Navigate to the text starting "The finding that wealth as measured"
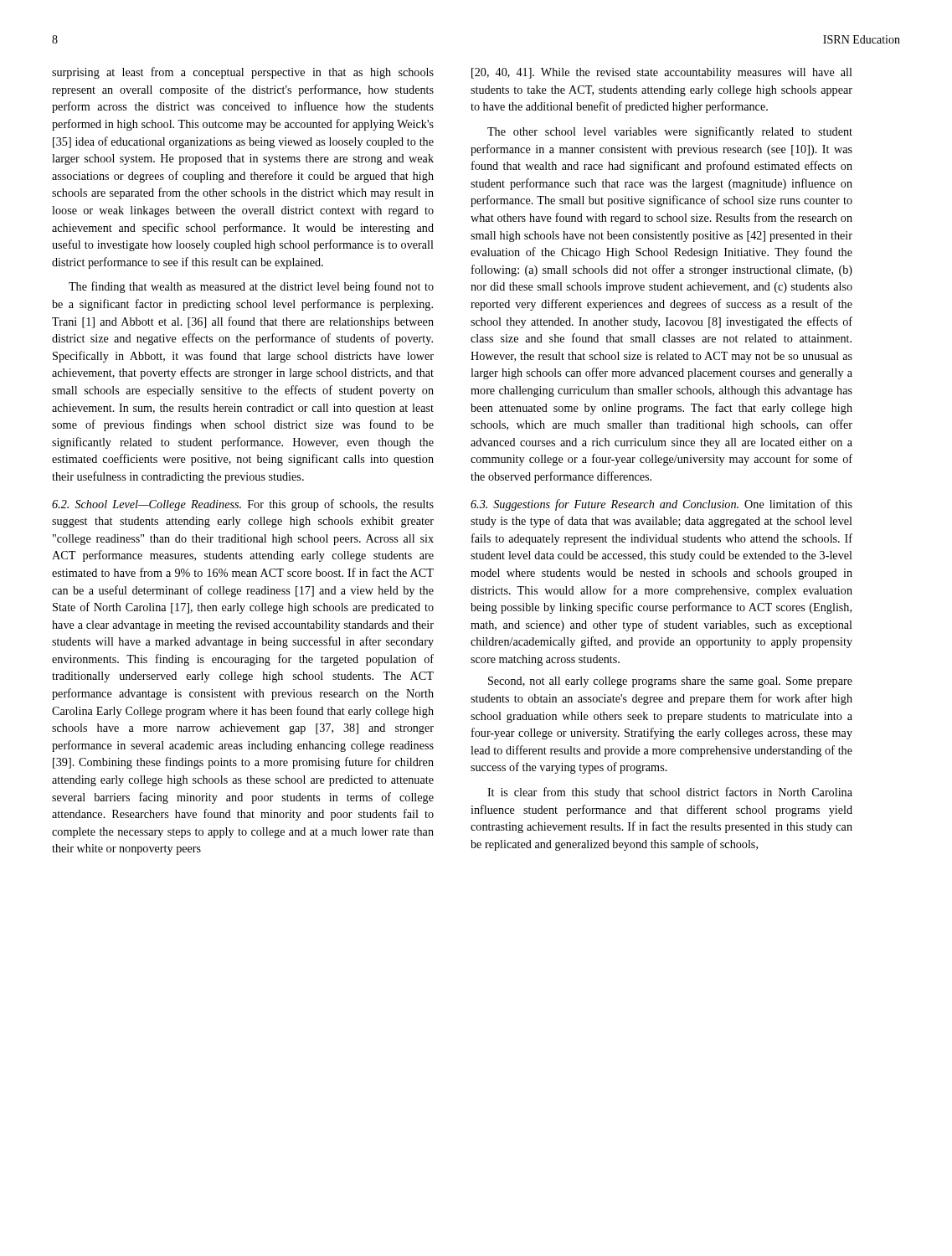Screen dimensions: 1256x952 click(243, 382)
